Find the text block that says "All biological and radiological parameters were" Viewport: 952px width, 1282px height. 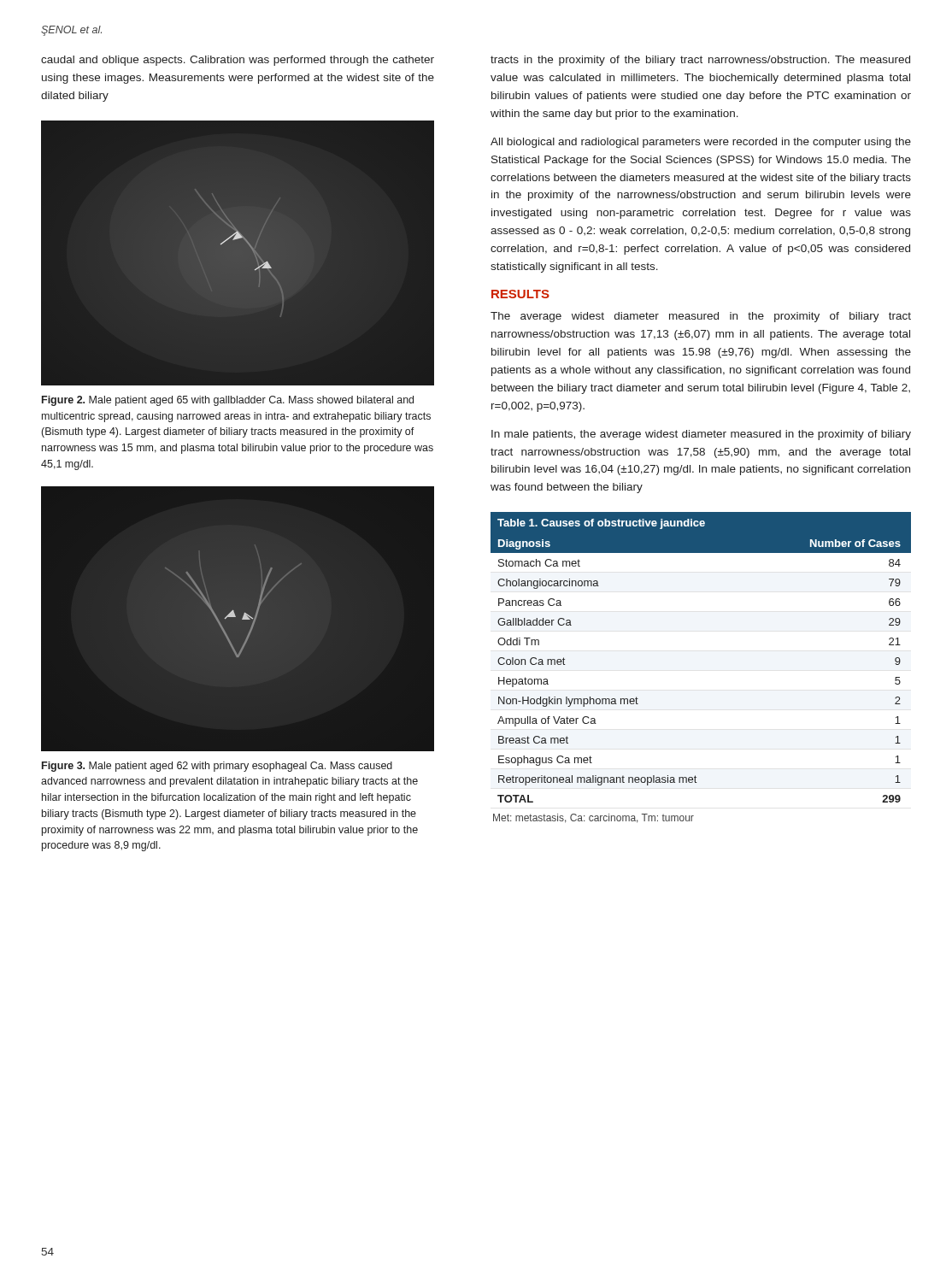tap(701, 204)
